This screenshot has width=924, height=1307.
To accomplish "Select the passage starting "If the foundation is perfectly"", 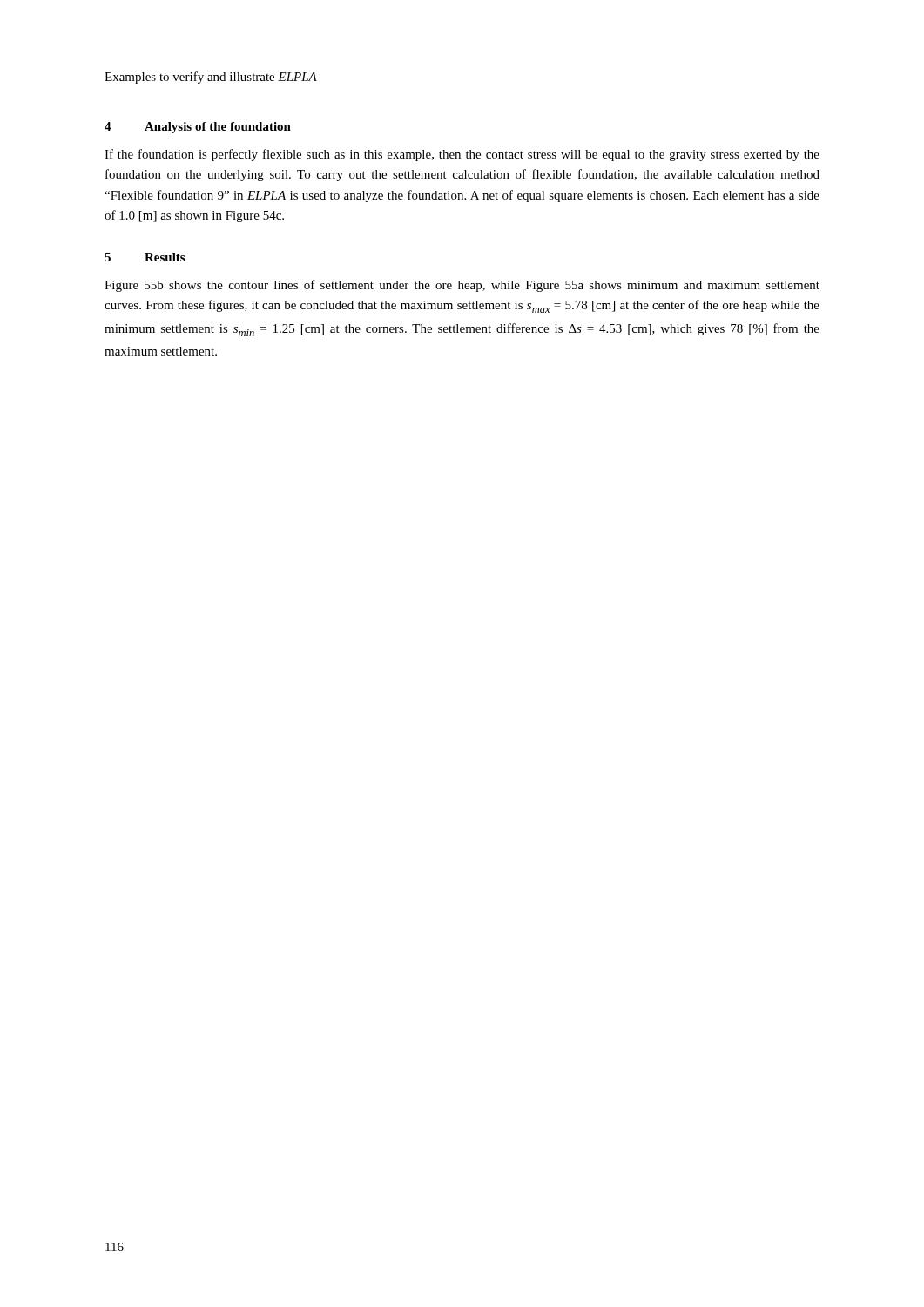I will click(462, 185).
